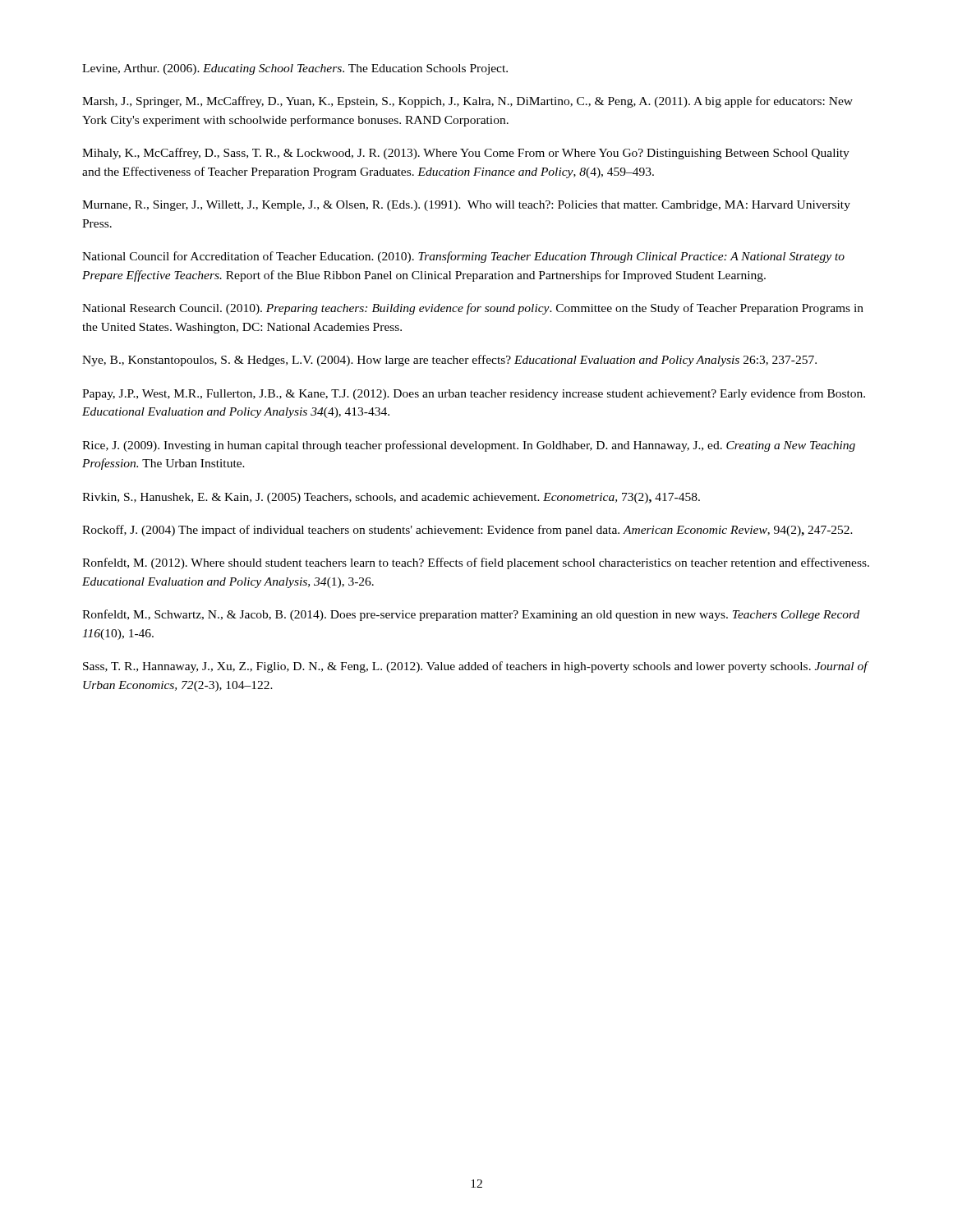Where is the passage that starts "Rice, J. (2009). Investing in human capital"?
The width and height of the screenshot is (953, 1232).
469,454
